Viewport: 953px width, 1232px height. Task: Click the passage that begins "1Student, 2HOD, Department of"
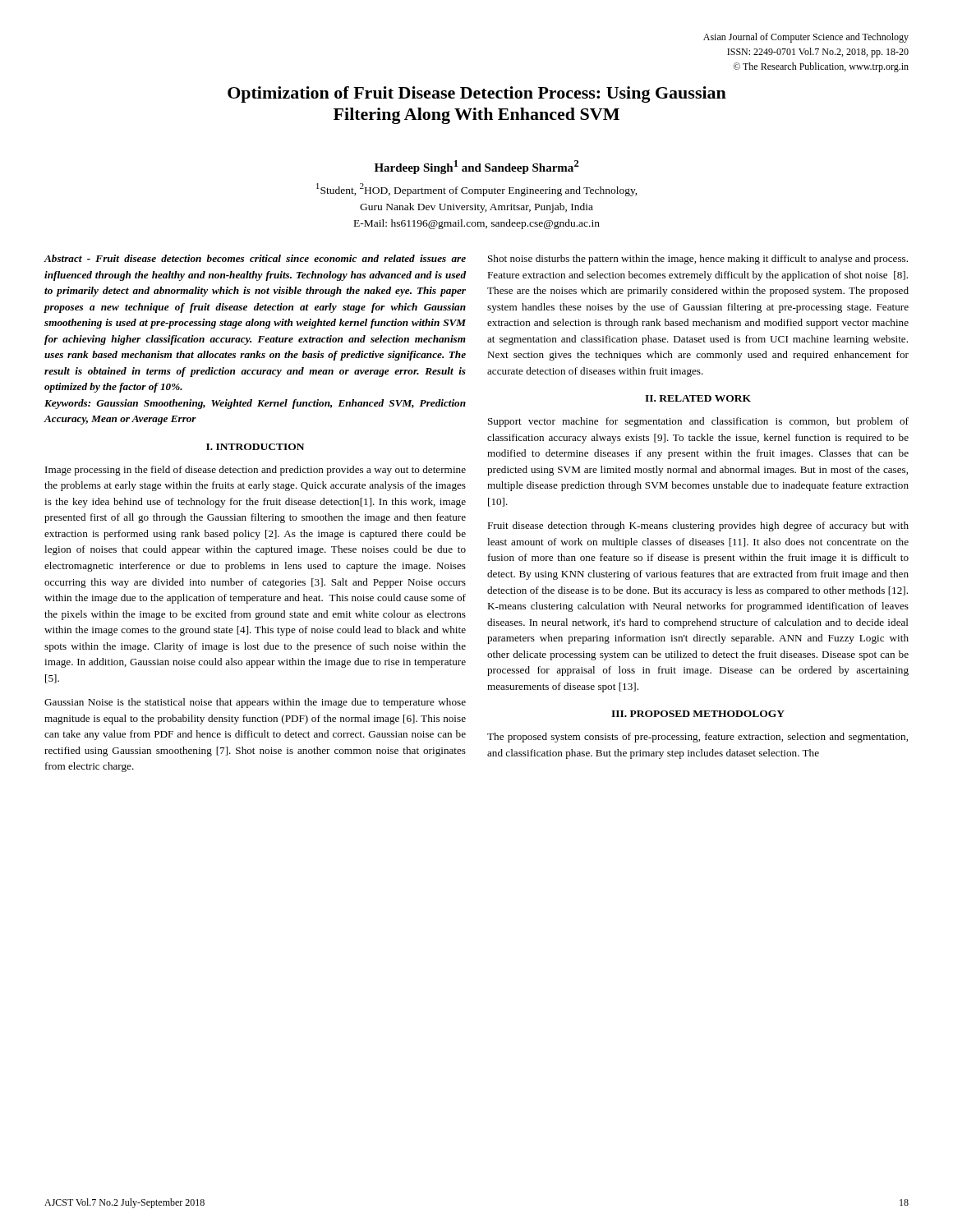(476, 205)
